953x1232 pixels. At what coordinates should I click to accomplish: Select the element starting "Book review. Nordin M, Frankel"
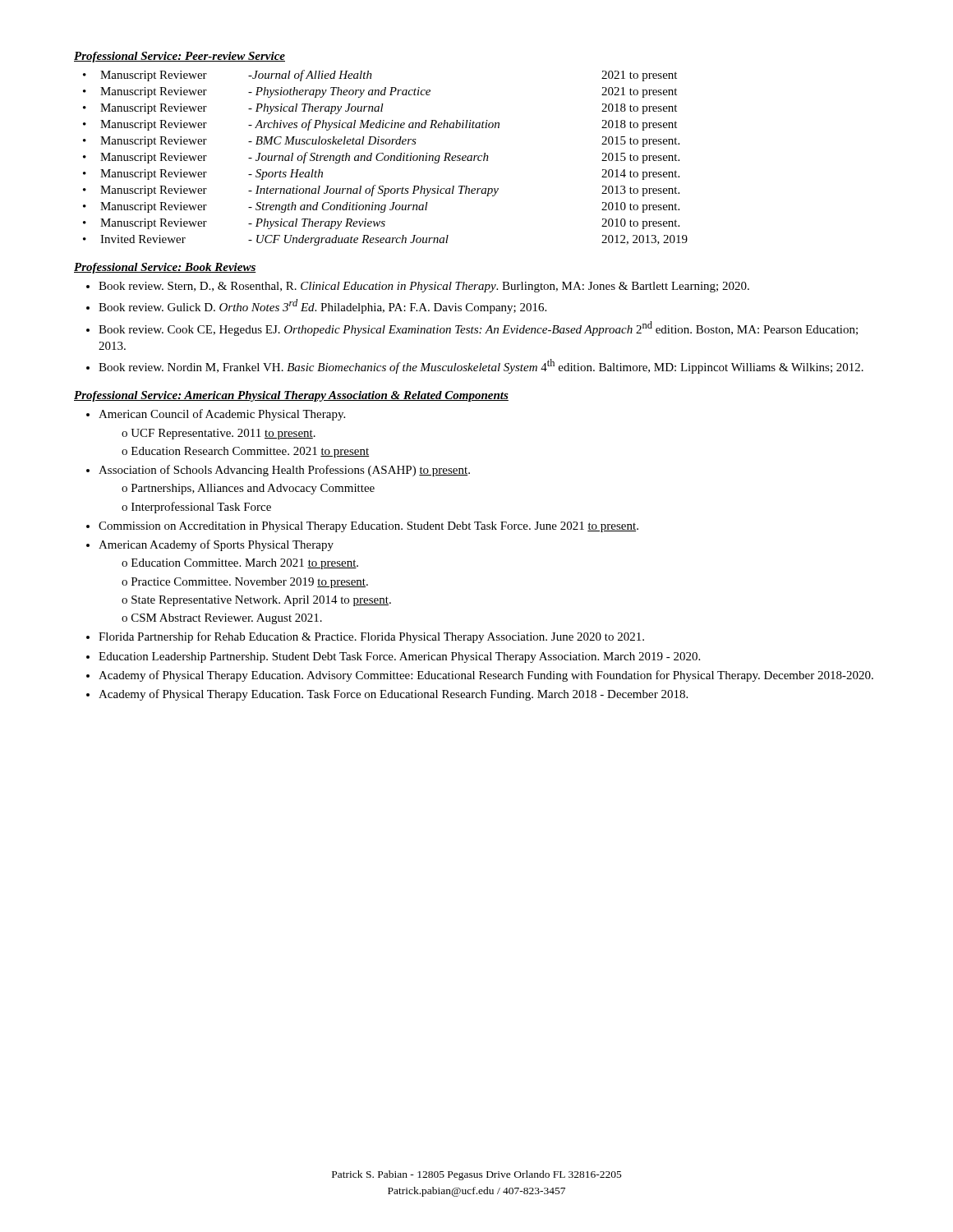(x=481, y=365)
